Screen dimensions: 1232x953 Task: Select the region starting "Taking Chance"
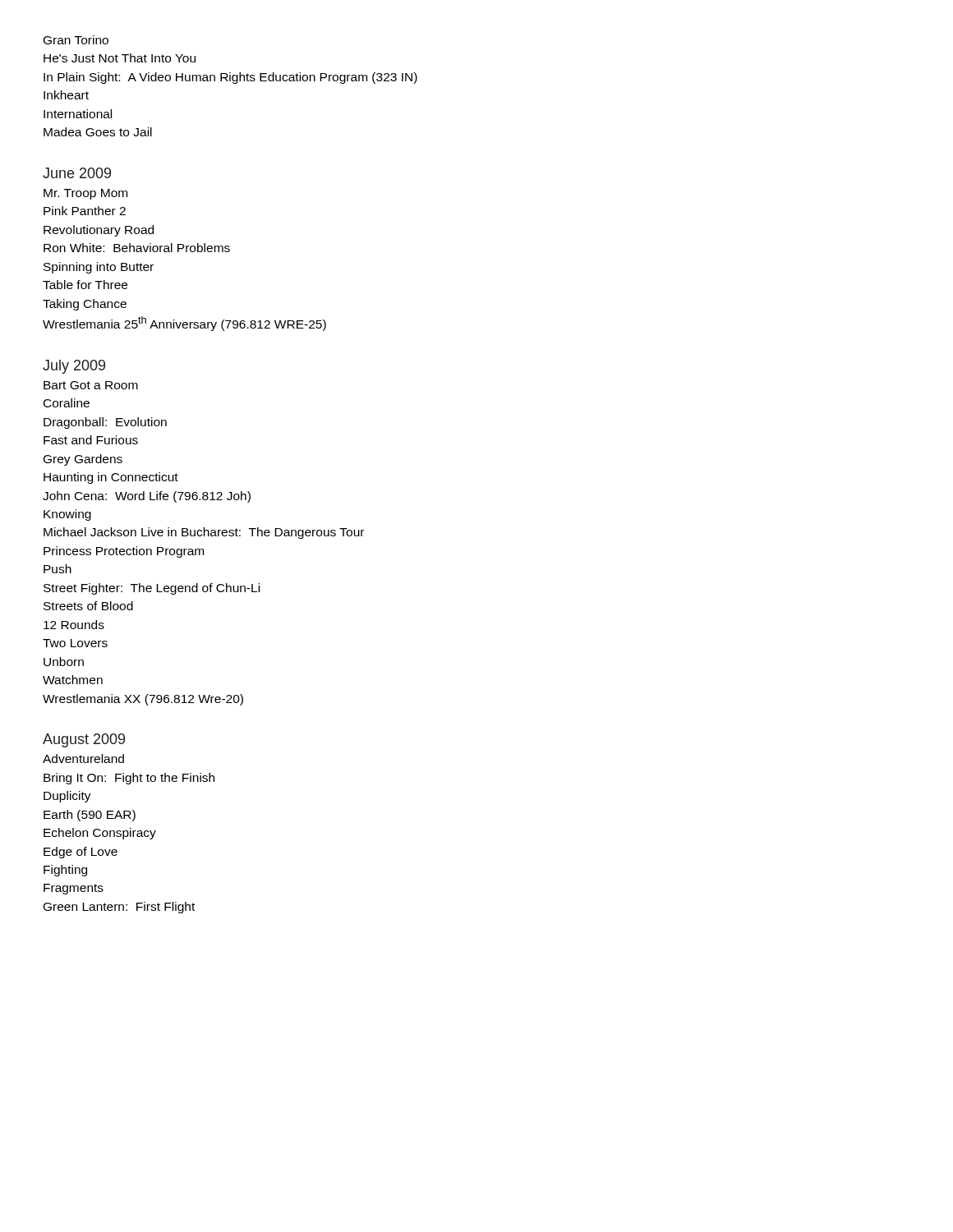(x=85, y=303)
